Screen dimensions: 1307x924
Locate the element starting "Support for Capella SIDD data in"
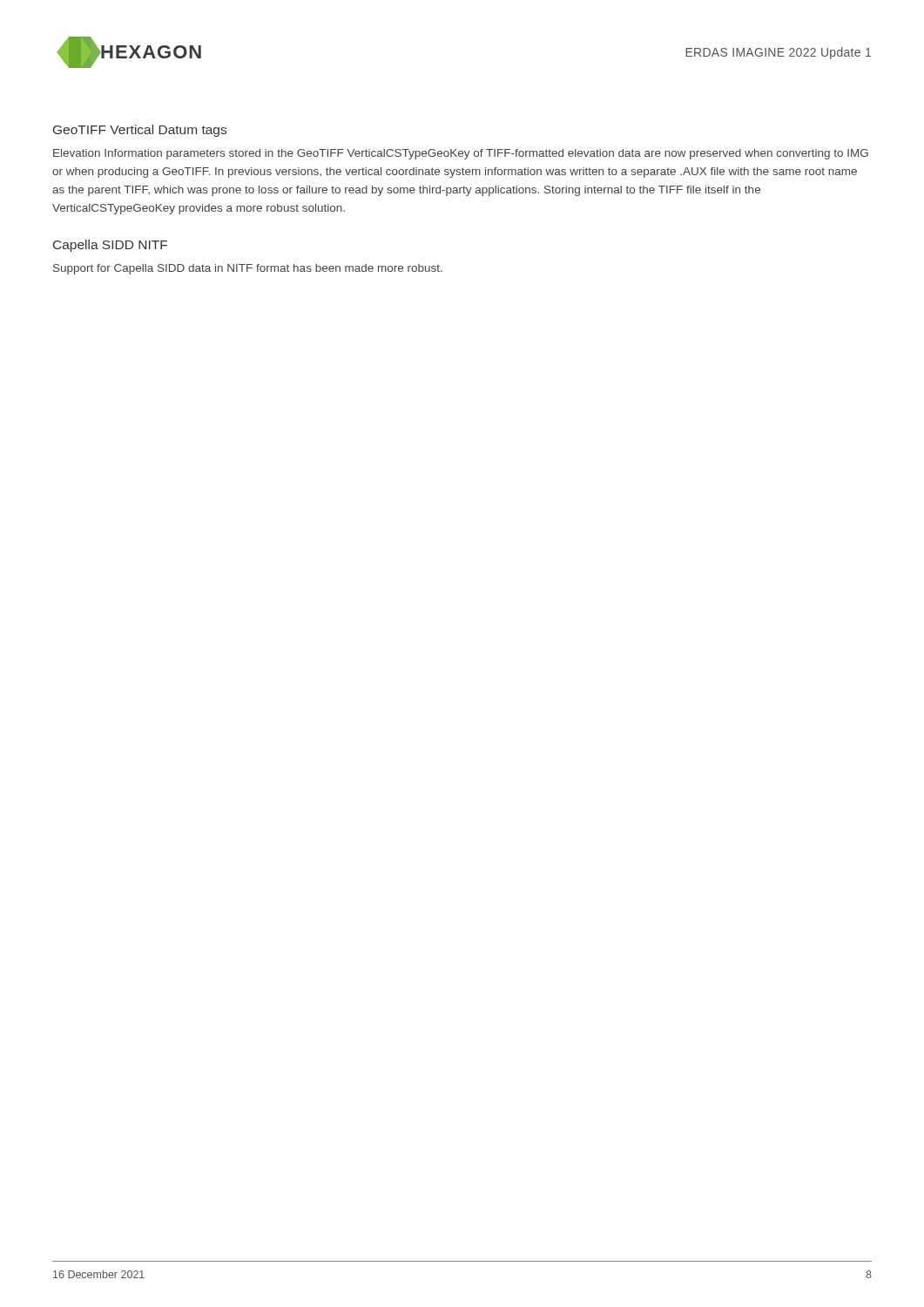[x=248, y=268]
